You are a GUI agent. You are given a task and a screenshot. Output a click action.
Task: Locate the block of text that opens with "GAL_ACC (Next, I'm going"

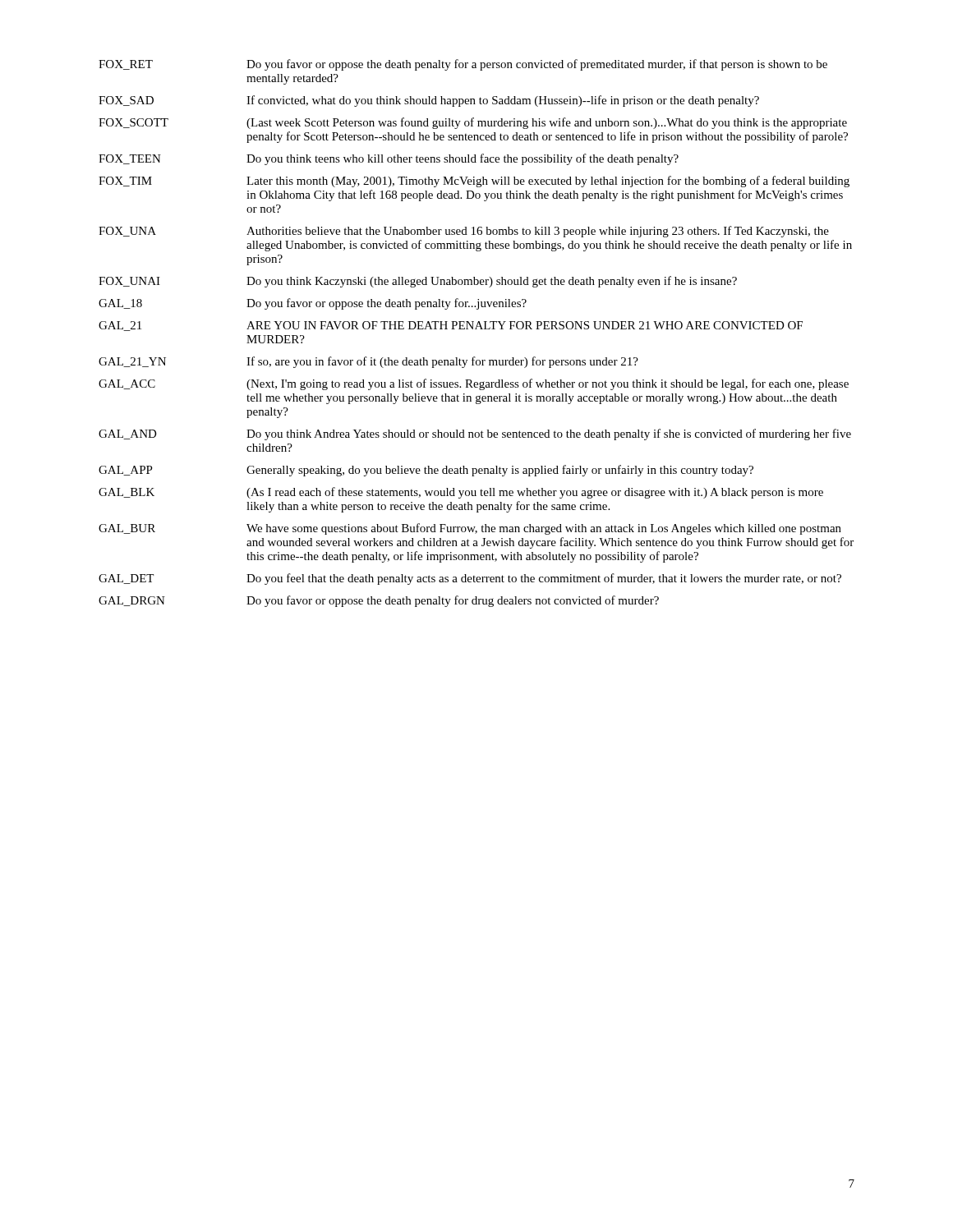pos(476,398)
